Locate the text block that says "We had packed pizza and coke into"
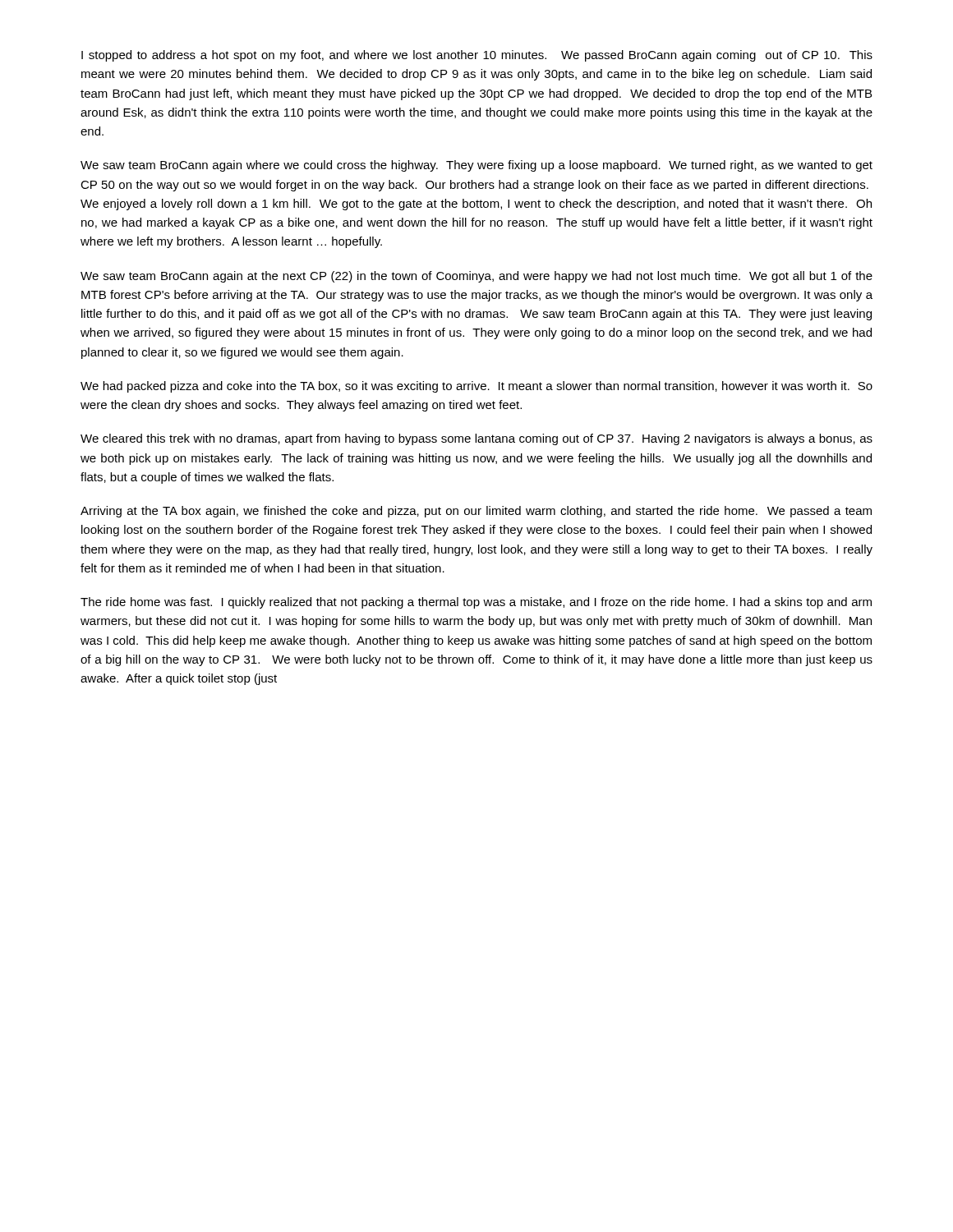 (476, 395)
